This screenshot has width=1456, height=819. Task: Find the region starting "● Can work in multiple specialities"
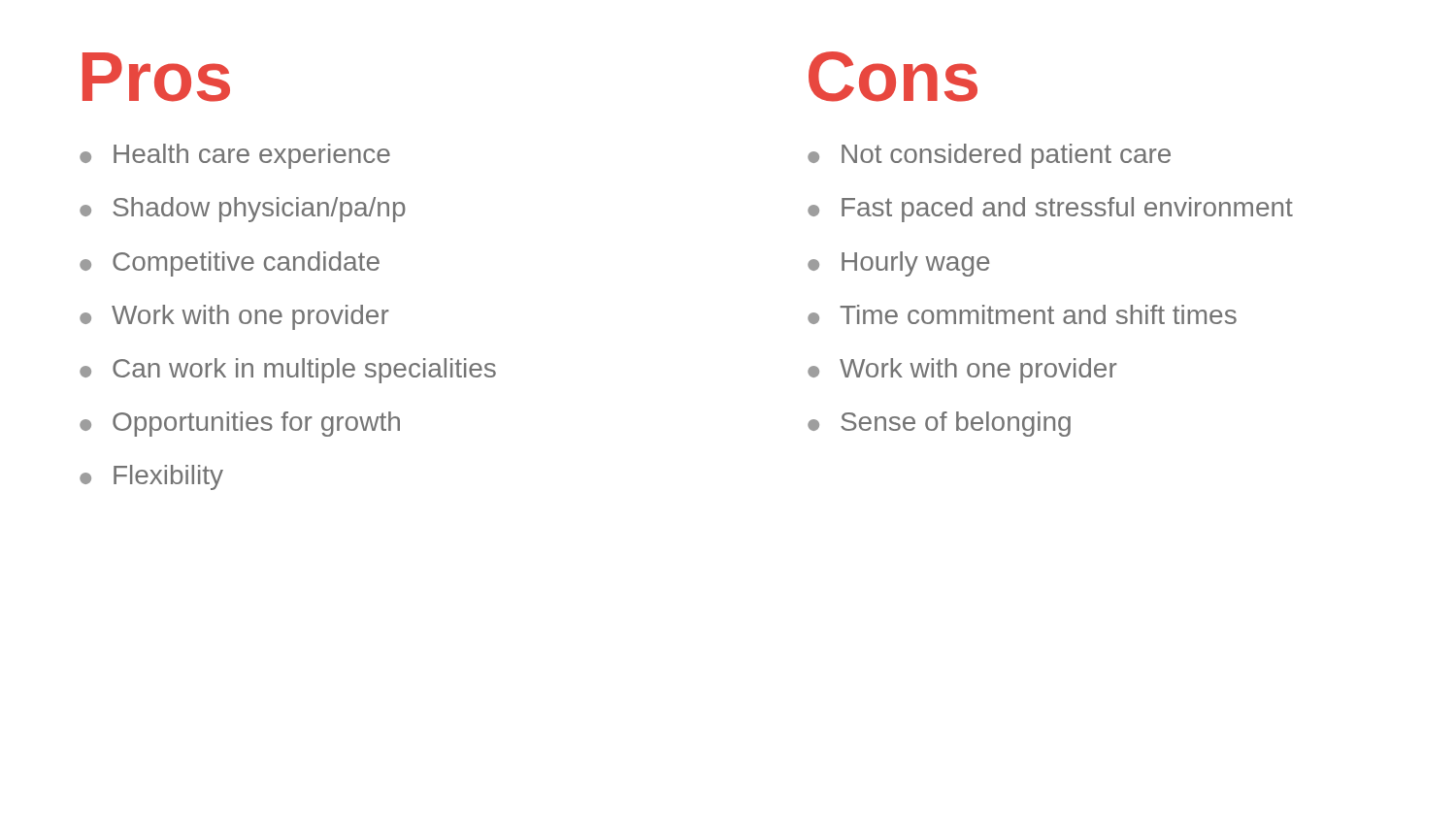287,369
